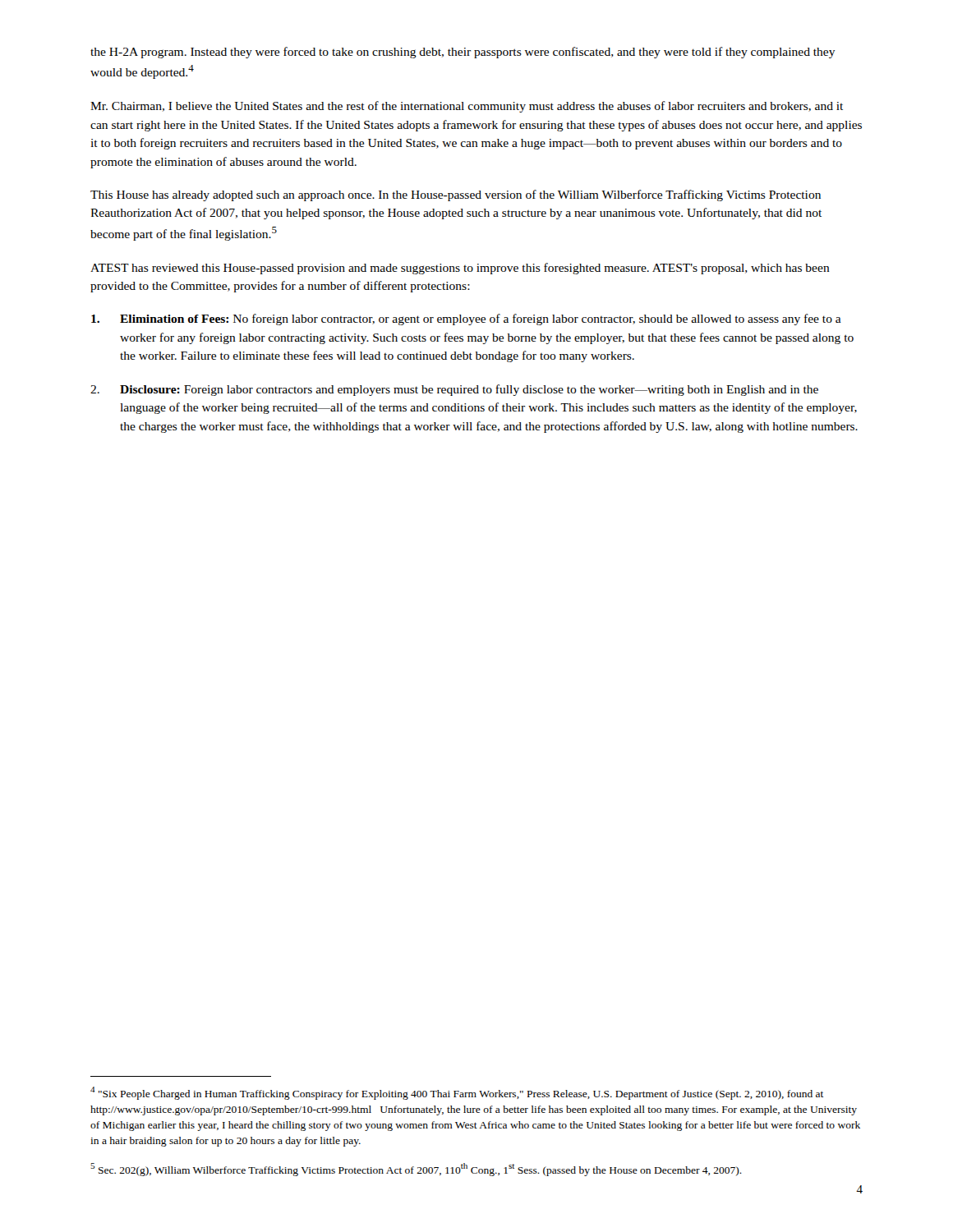This screenshot has height=1232, width=953.
Task: Point to the region starting "5 Sec. 202(g), William"
Action: point(416,1168)
